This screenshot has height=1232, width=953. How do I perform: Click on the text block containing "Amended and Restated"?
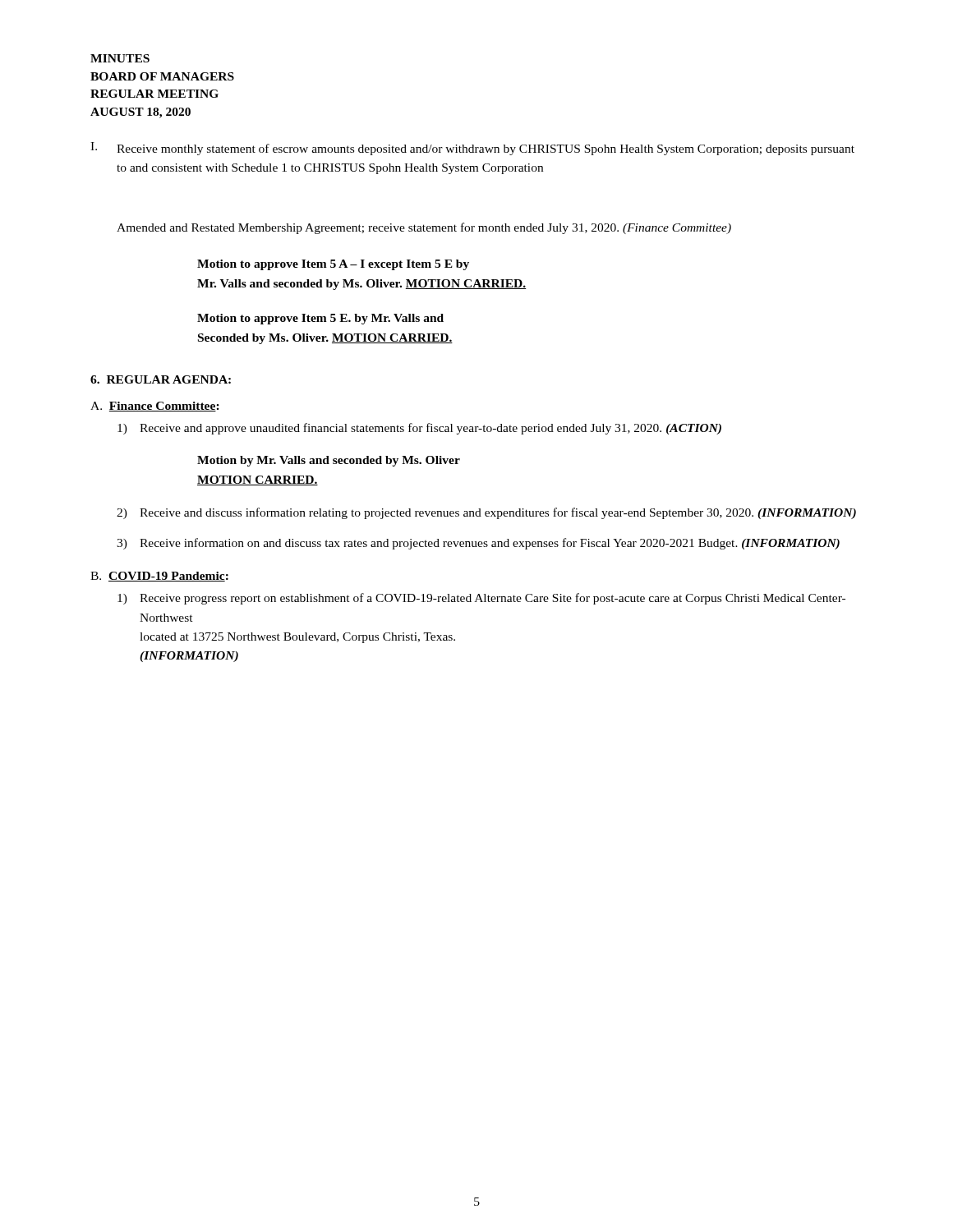pyautogui.click(x=424, y=227)
